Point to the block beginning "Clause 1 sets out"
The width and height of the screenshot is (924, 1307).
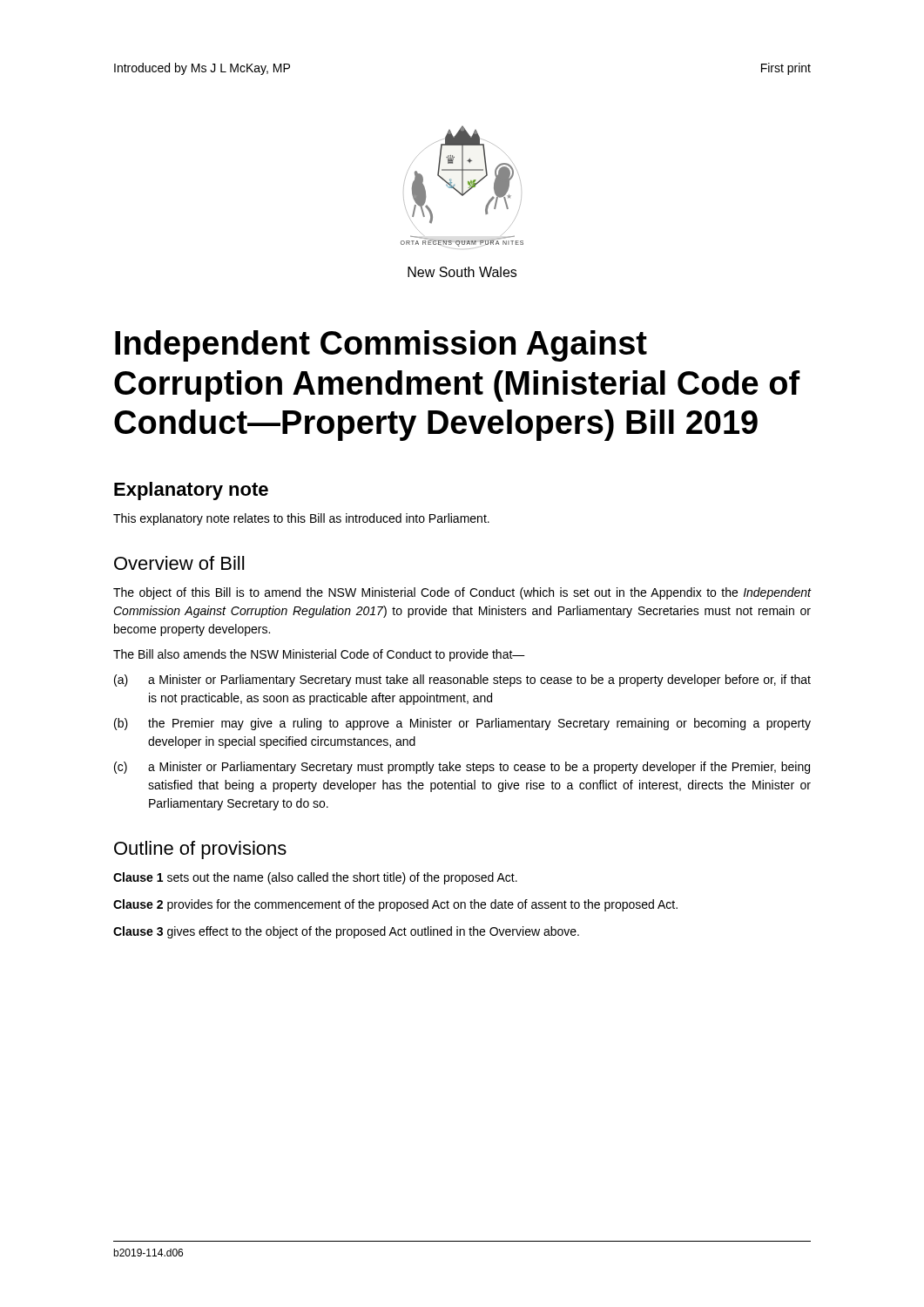coord(315,877)
